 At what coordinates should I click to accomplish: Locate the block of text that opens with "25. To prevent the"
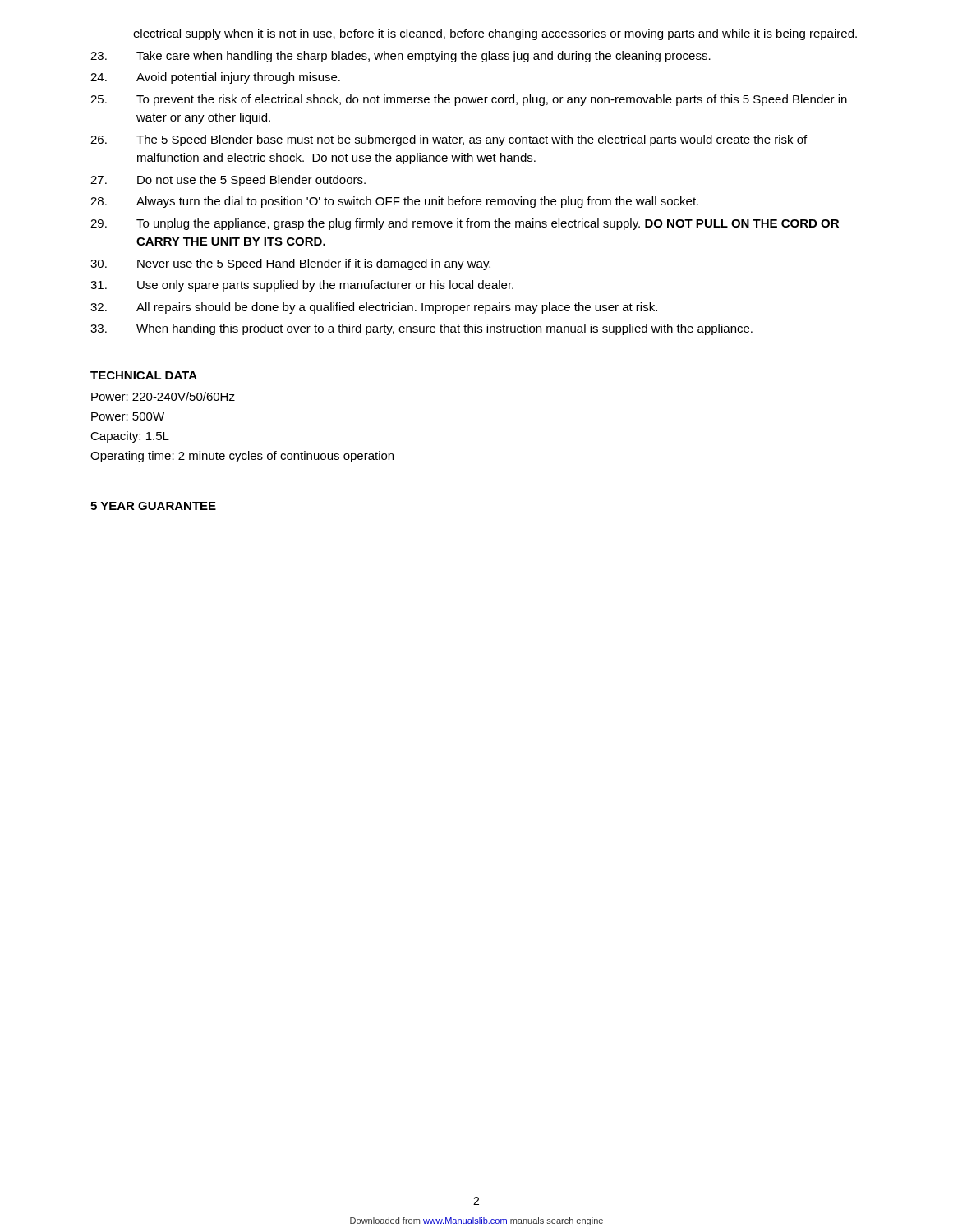476,108
